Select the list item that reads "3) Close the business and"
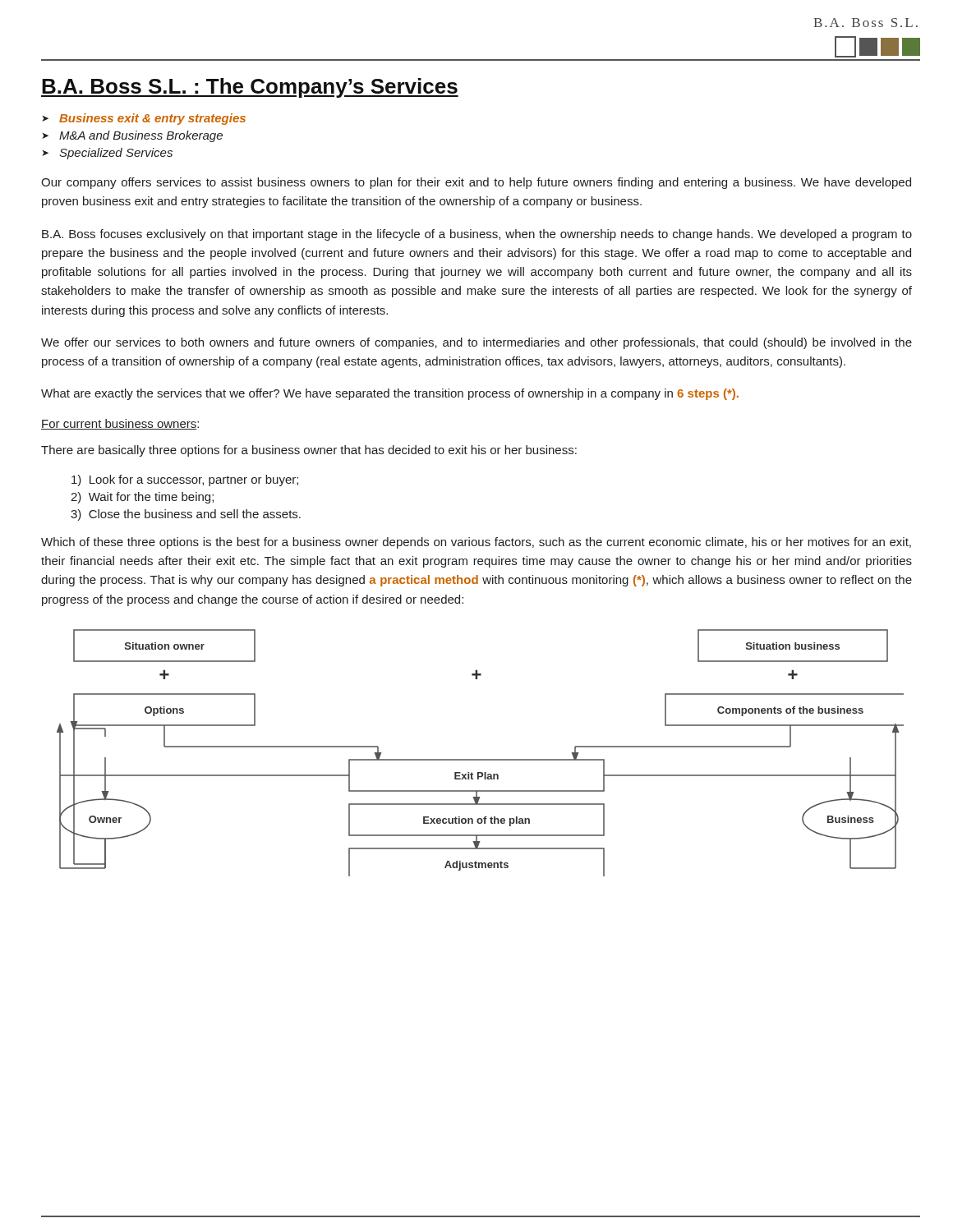Image resolution: width=953 pixels, height=1232 pixels. click(186, 514)
